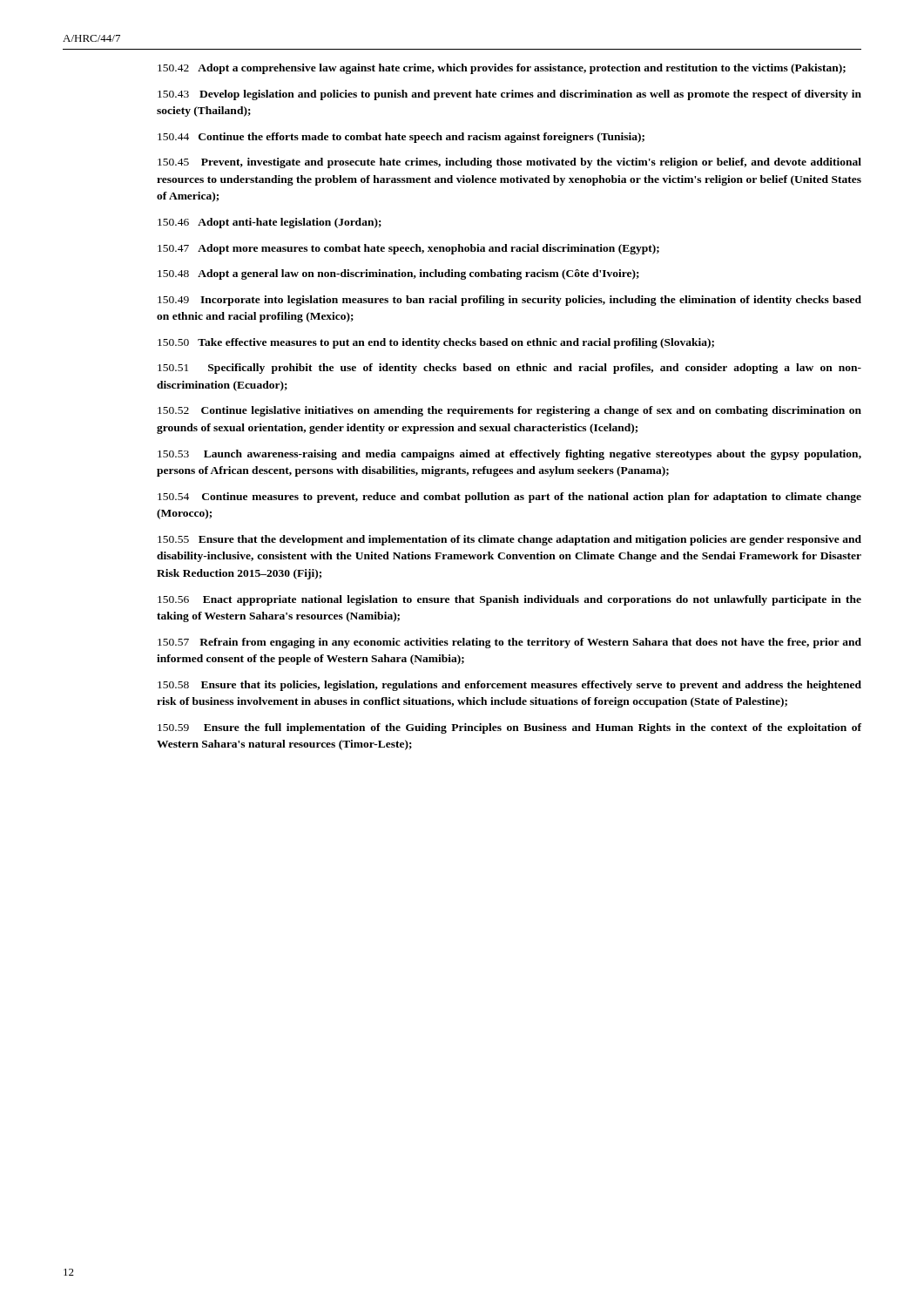Screen dimensions: 1307x924
Task: Navigate to the text block starting "150.43 Develop legislation and policies to punish"
Action: coord(509,102)
